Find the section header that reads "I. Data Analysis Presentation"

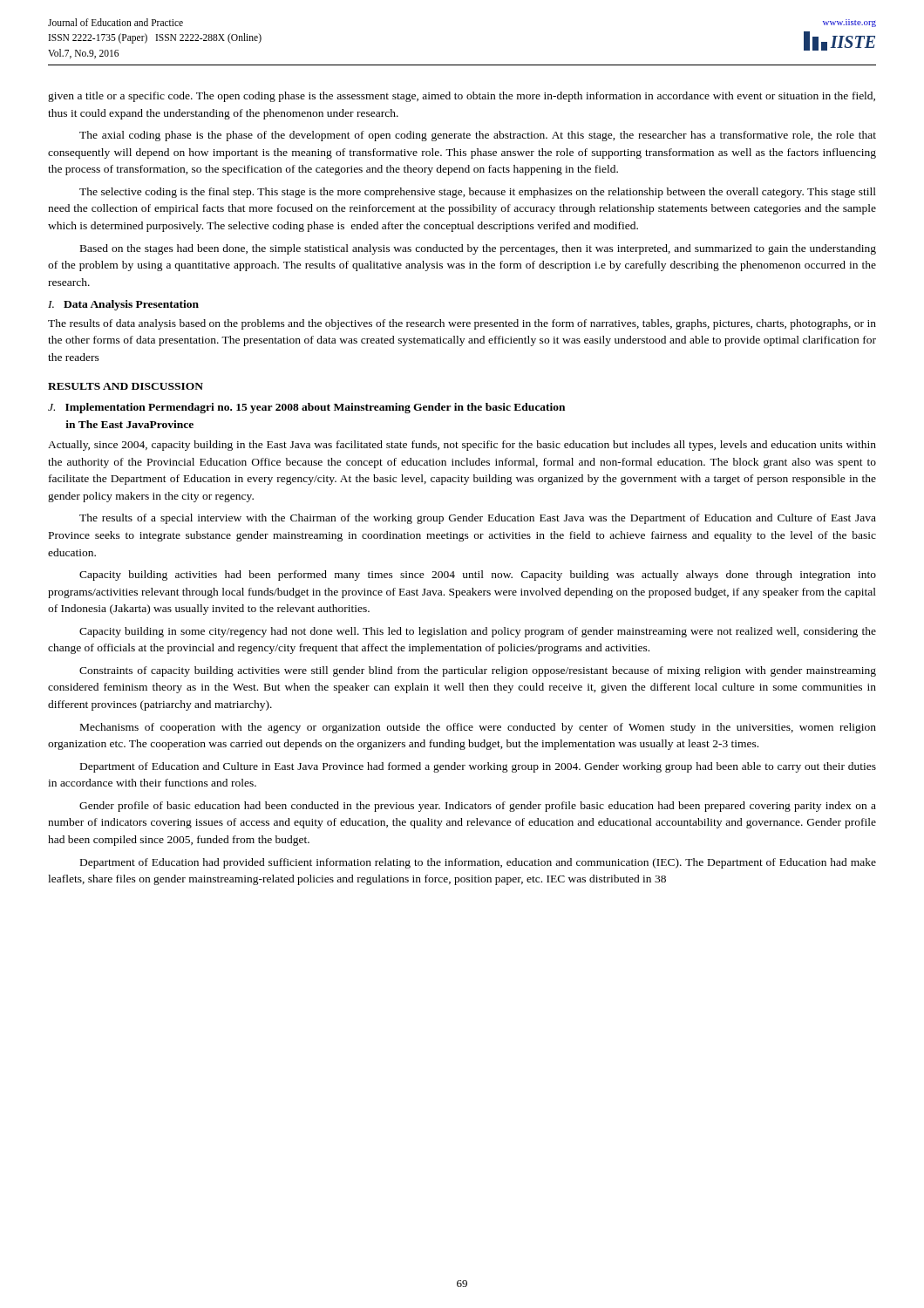123,305
